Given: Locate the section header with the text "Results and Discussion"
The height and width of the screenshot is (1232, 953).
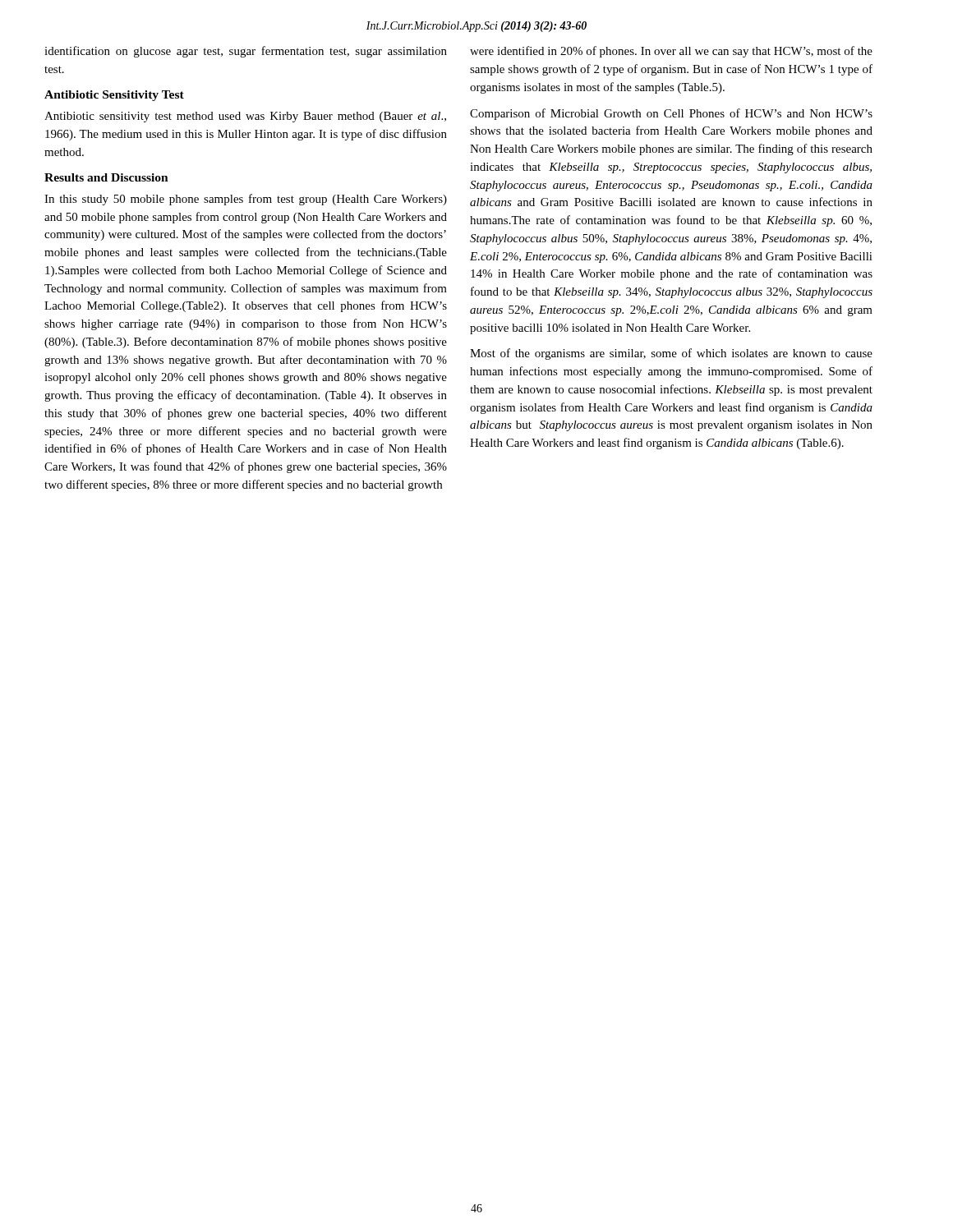Looking at the screenshot, I should (x=106, y=177).
